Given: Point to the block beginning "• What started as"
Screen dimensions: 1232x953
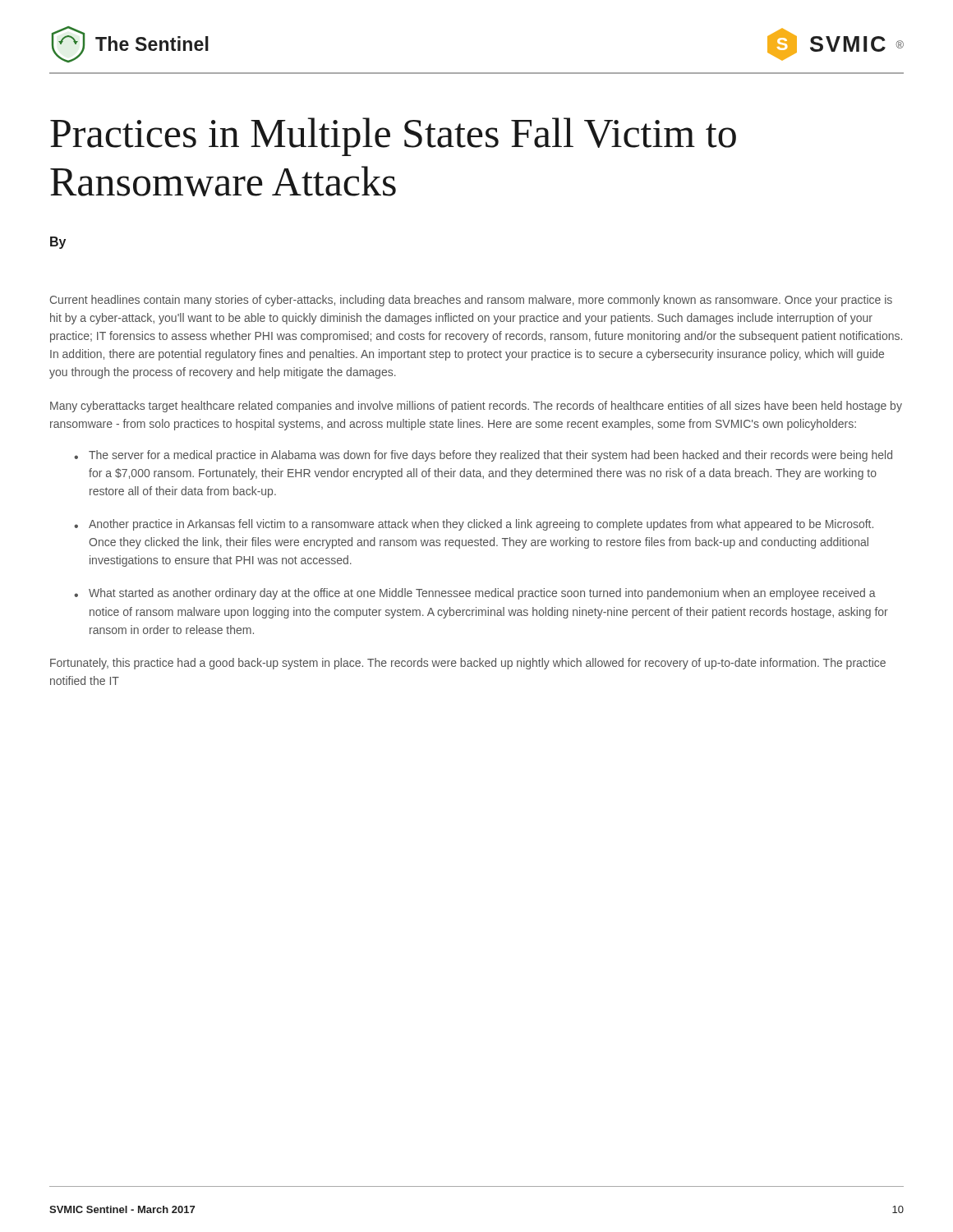Looking at the screenshot, I should tap(489, 612).
